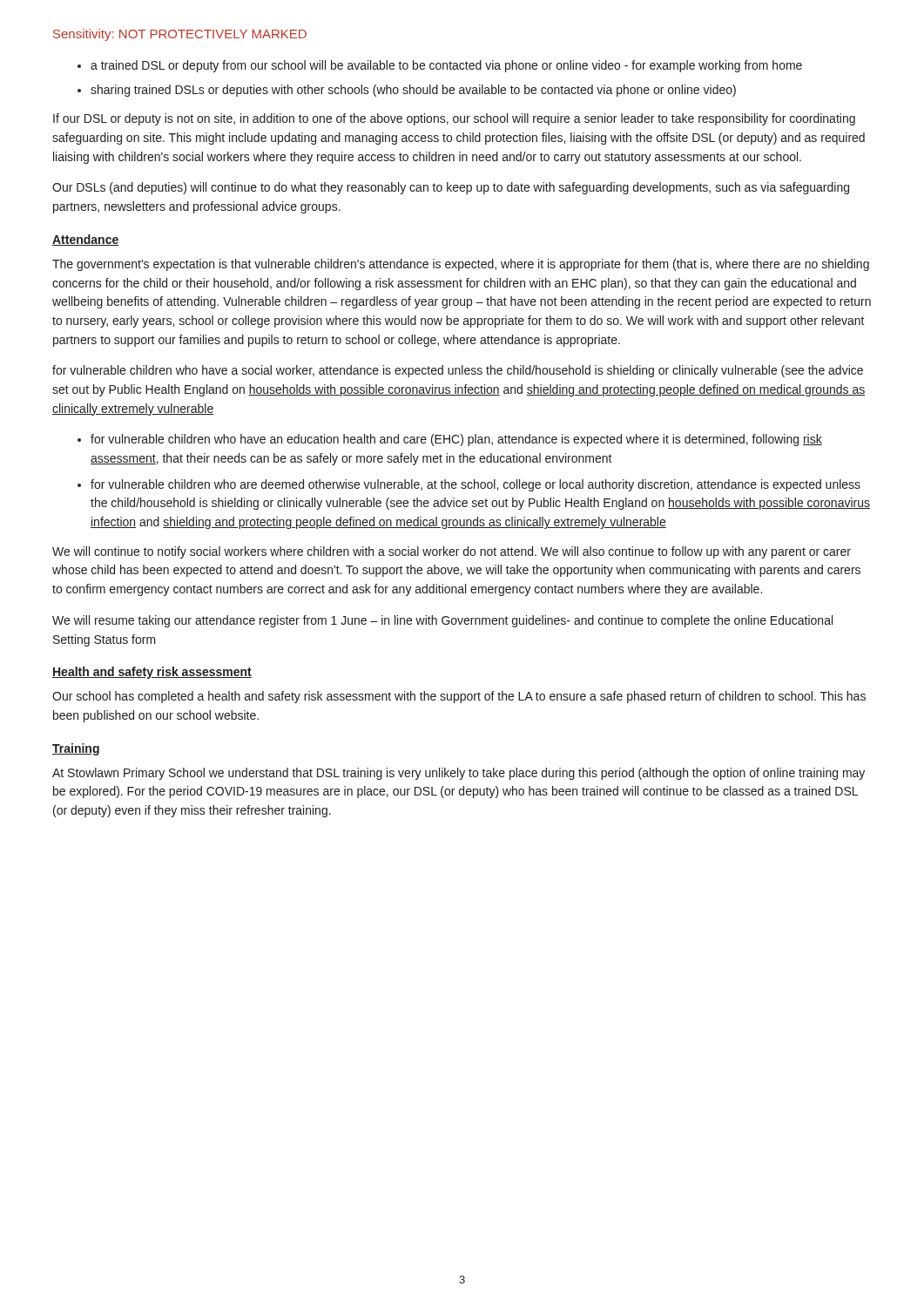The height and width of the screenshot is (1307, 924).
Task: Click on the text block that reads "We will resume taking our attendance register"
Action: (x=443, y=630)
